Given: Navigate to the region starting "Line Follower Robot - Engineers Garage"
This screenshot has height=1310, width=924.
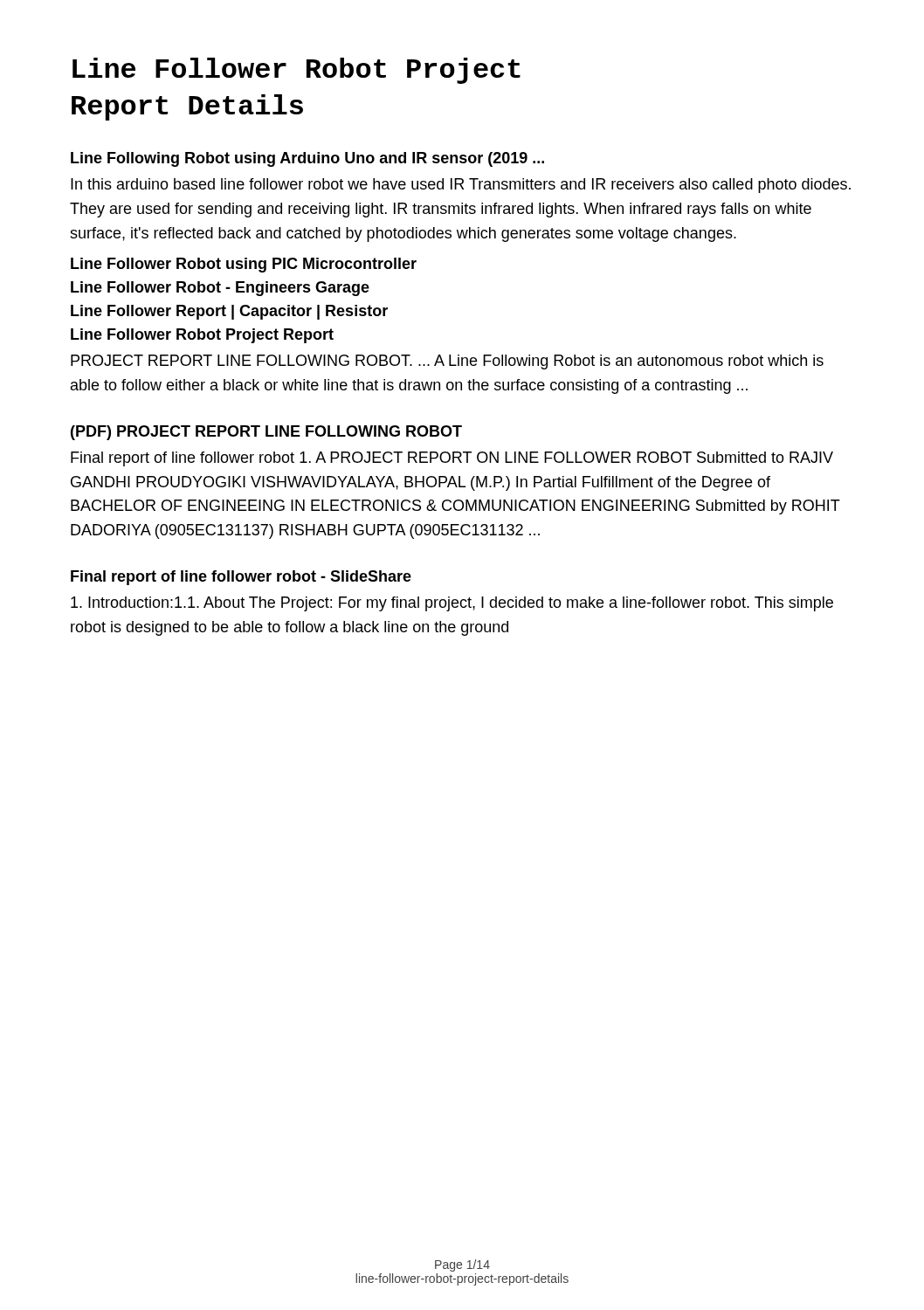Looking at the screenshot, I should 220,287.
